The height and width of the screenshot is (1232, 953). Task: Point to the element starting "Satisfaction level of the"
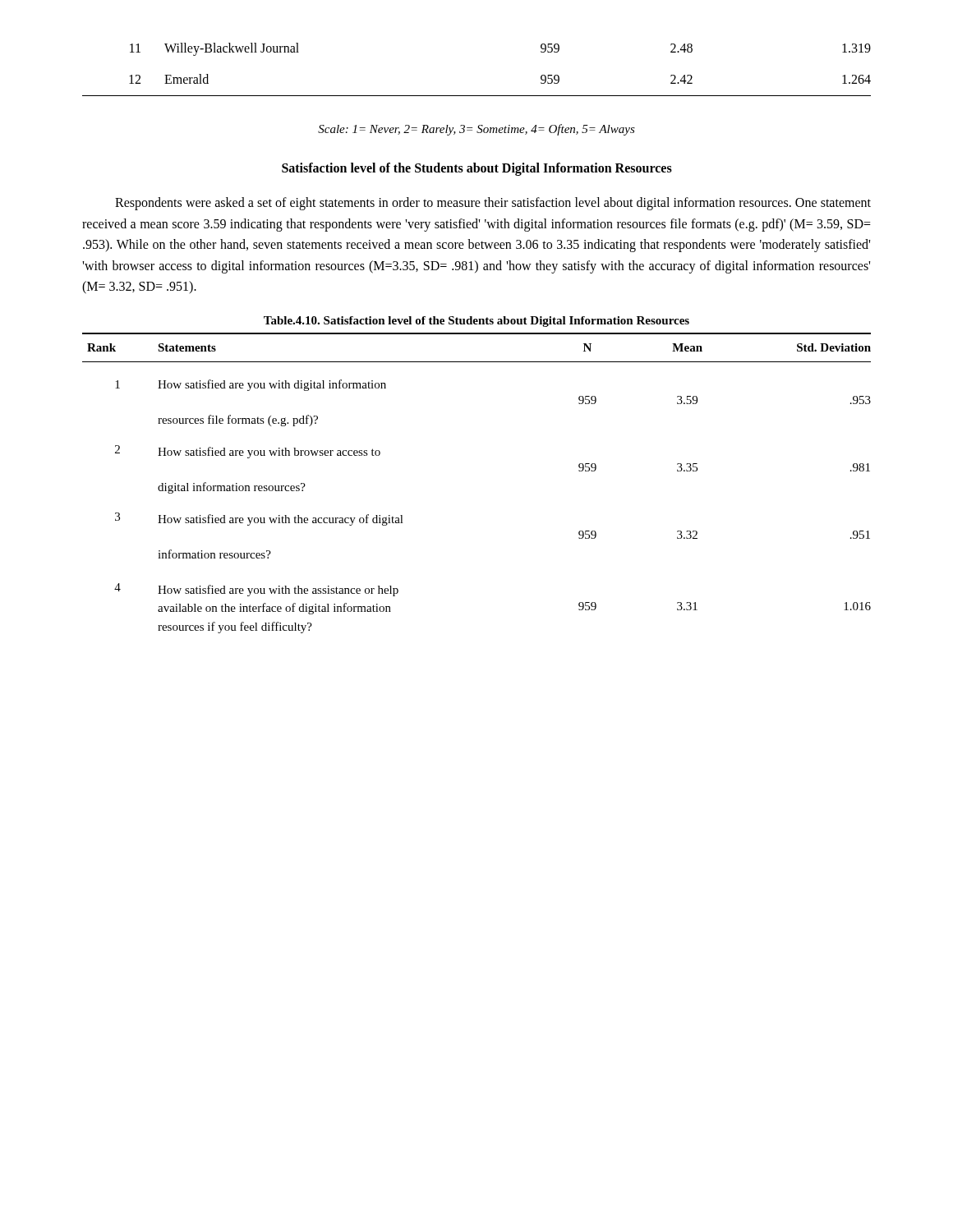(476, 168)
